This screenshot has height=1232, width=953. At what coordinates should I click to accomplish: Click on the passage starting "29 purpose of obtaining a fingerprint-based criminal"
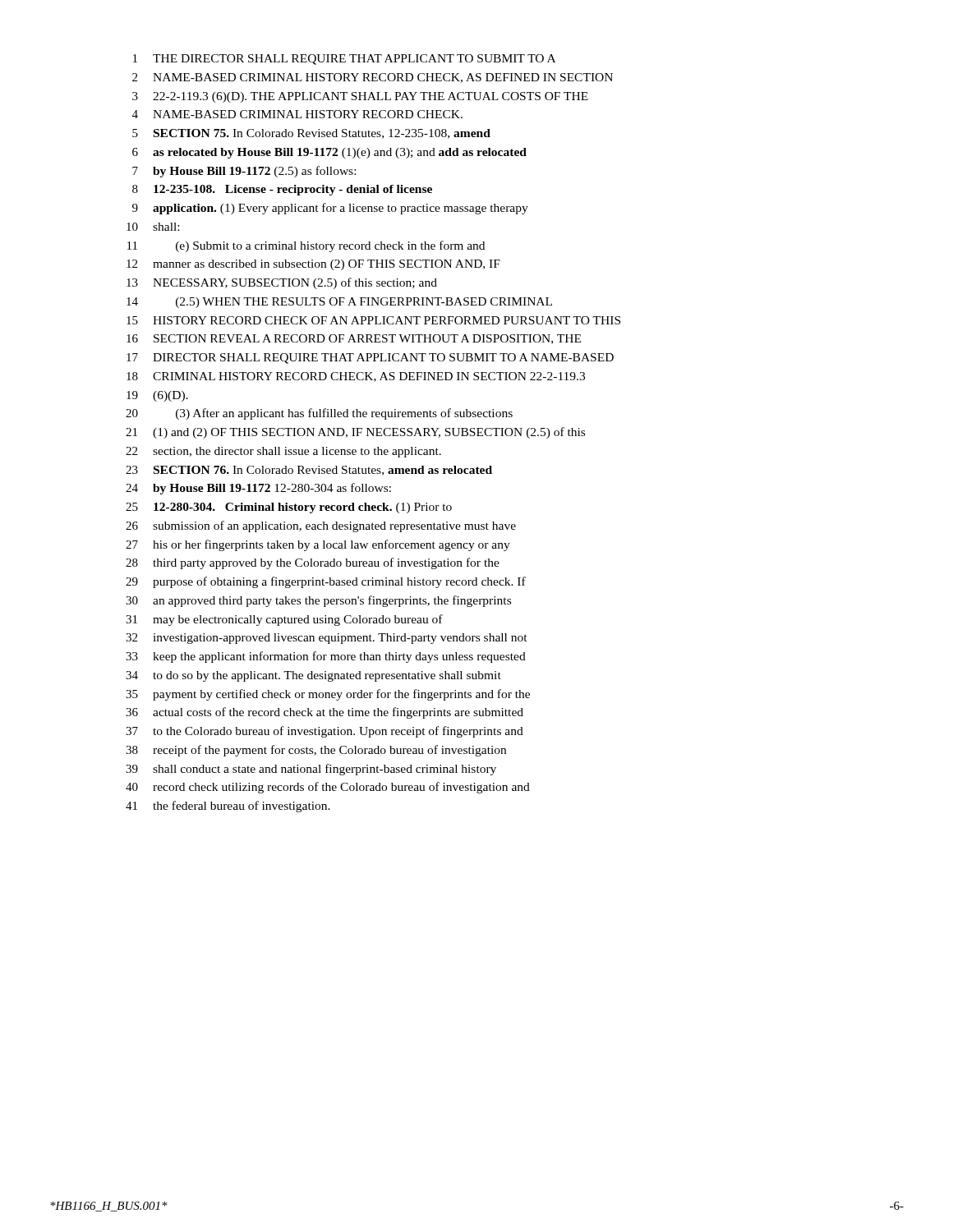(316, 582)
